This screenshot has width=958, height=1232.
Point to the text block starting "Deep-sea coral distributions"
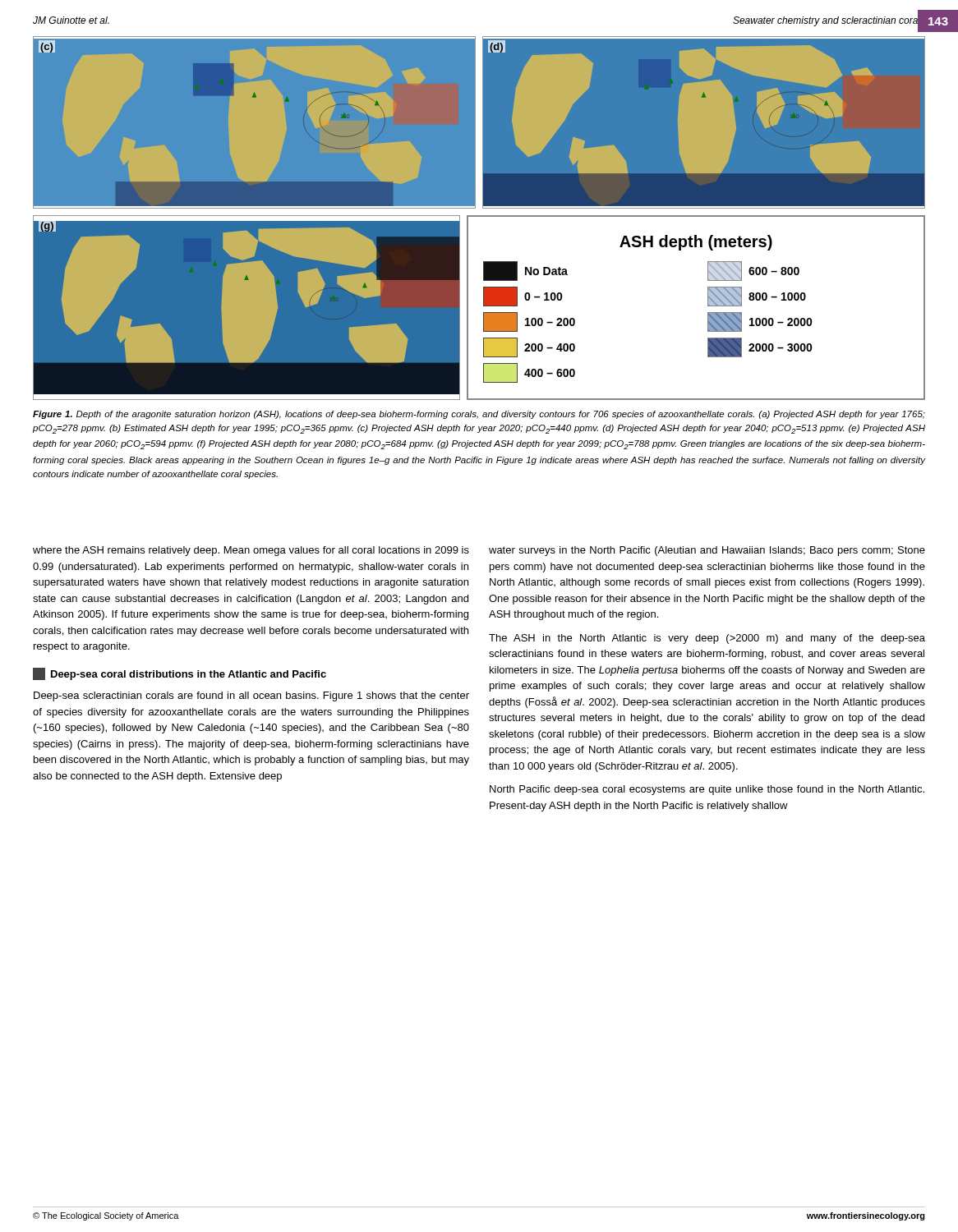(x=180, y=674)
